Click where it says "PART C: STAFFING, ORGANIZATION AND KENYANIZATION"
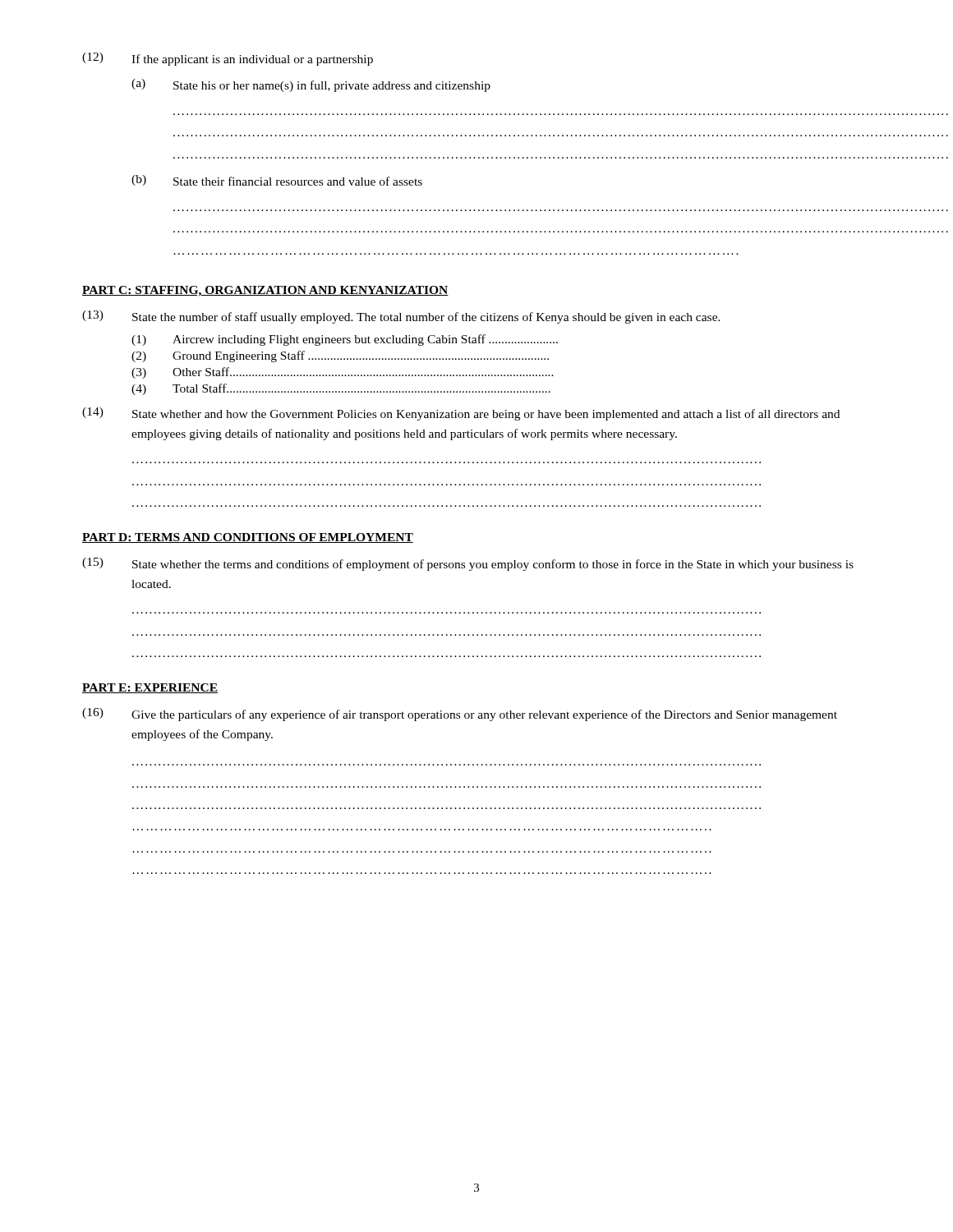The width and height of the screenshot is (953, 1232). click(x=265, y=290)
